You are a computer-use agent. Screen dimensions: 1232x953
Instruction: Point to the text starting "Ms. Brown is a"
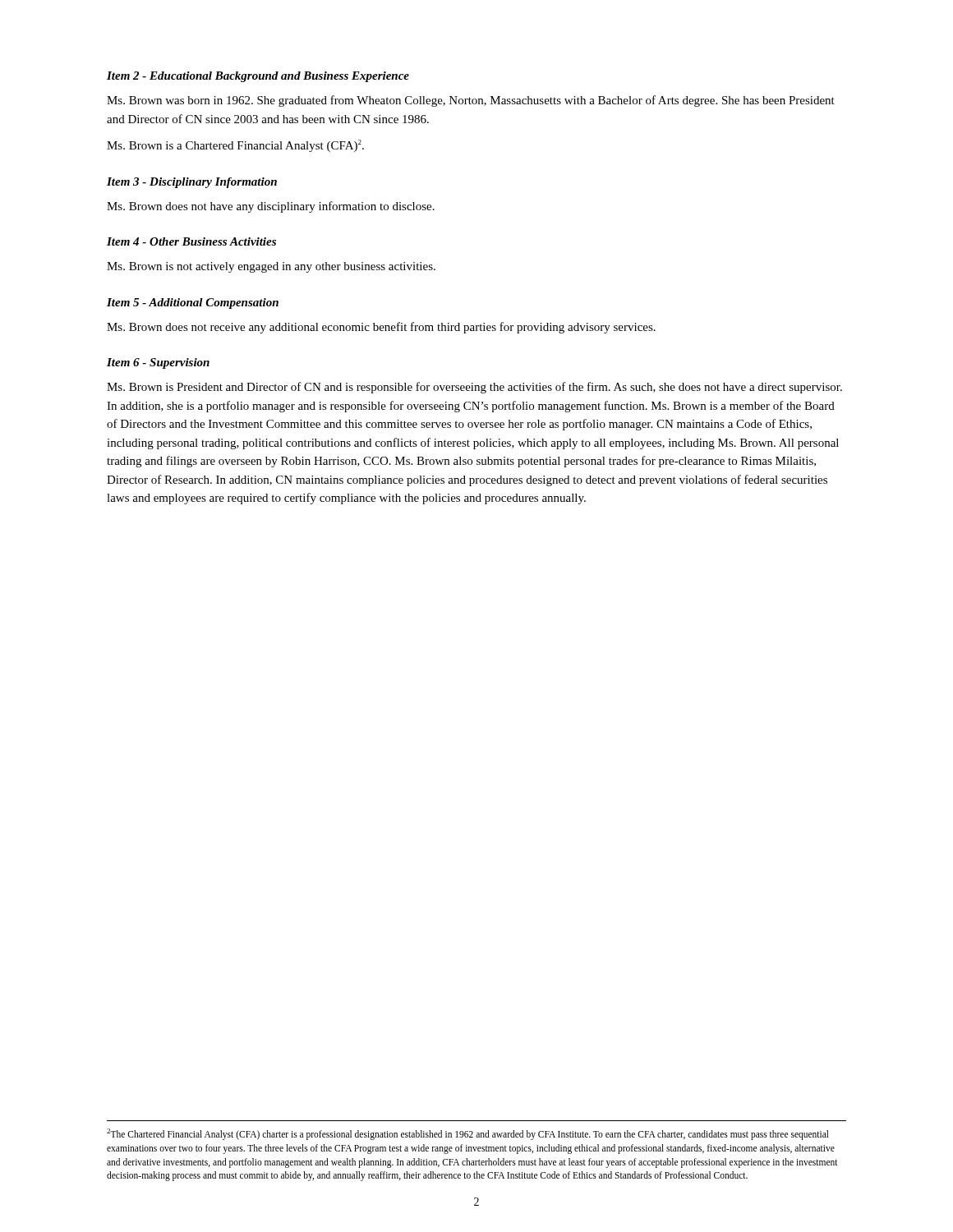coord(236,145)
